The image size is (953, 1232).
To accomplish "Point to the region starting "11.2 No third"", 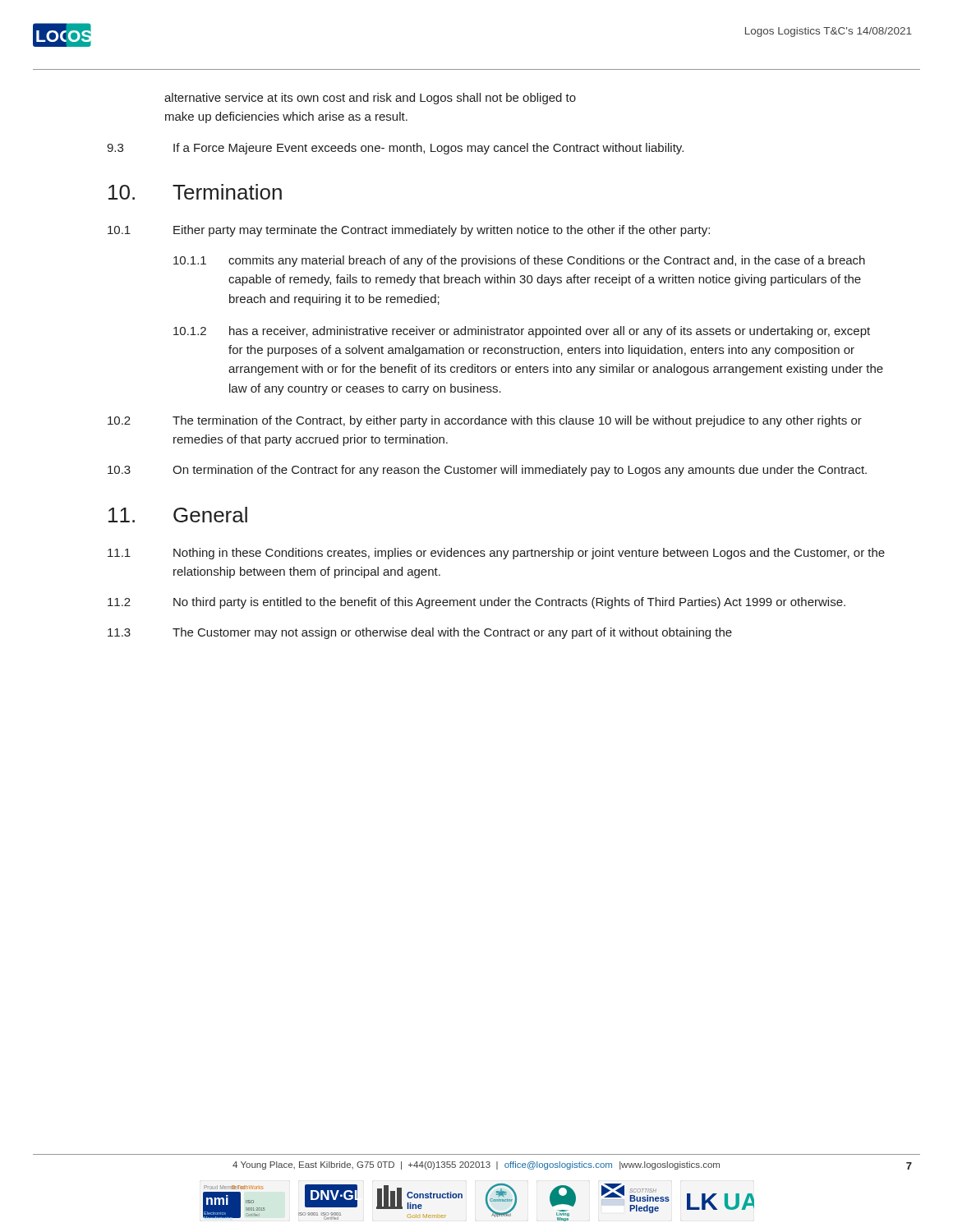I will tap(497, 602).
